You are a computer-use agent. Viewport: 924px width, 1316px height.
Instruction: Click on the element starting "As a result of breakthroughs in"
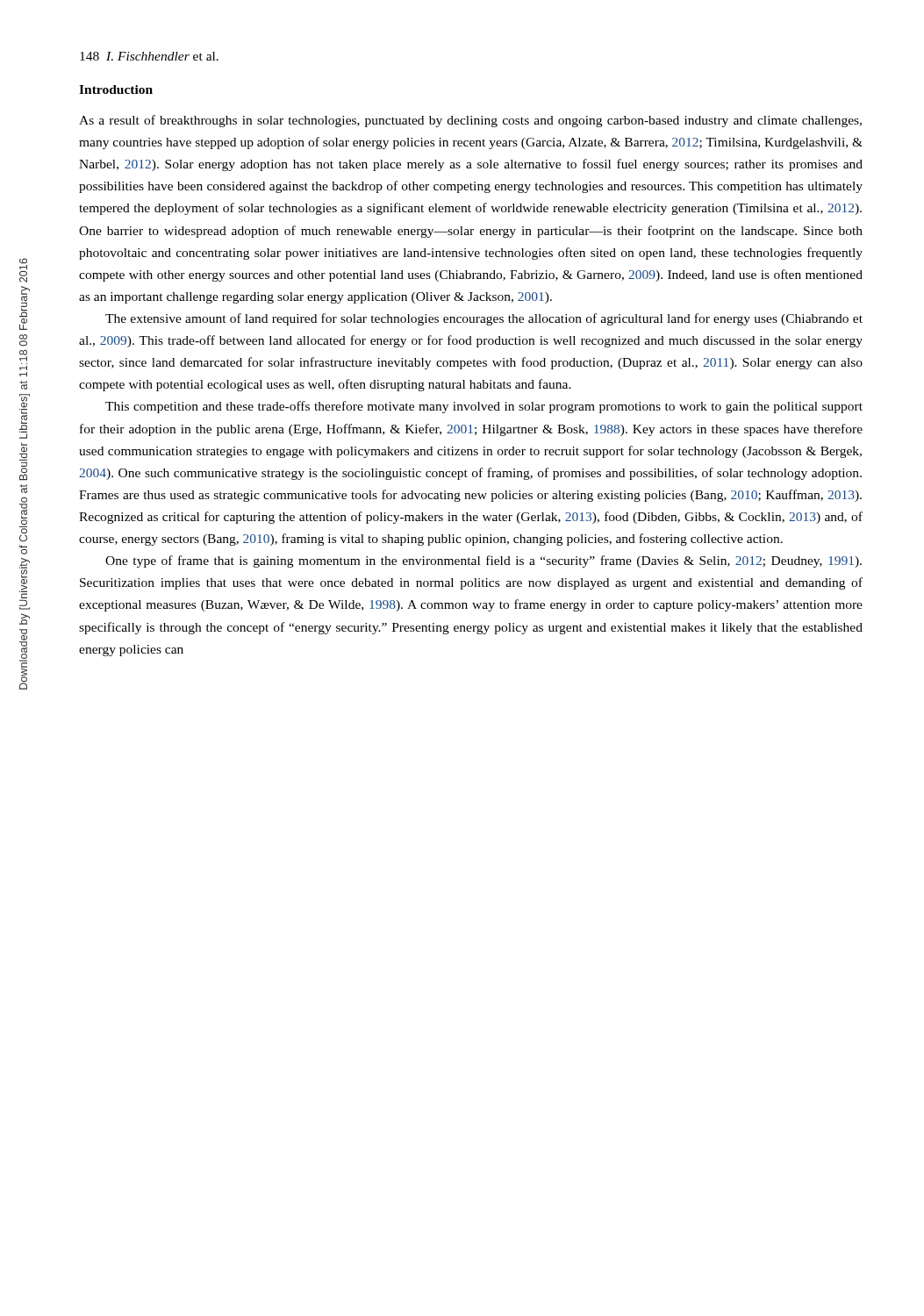click(471, 208)
